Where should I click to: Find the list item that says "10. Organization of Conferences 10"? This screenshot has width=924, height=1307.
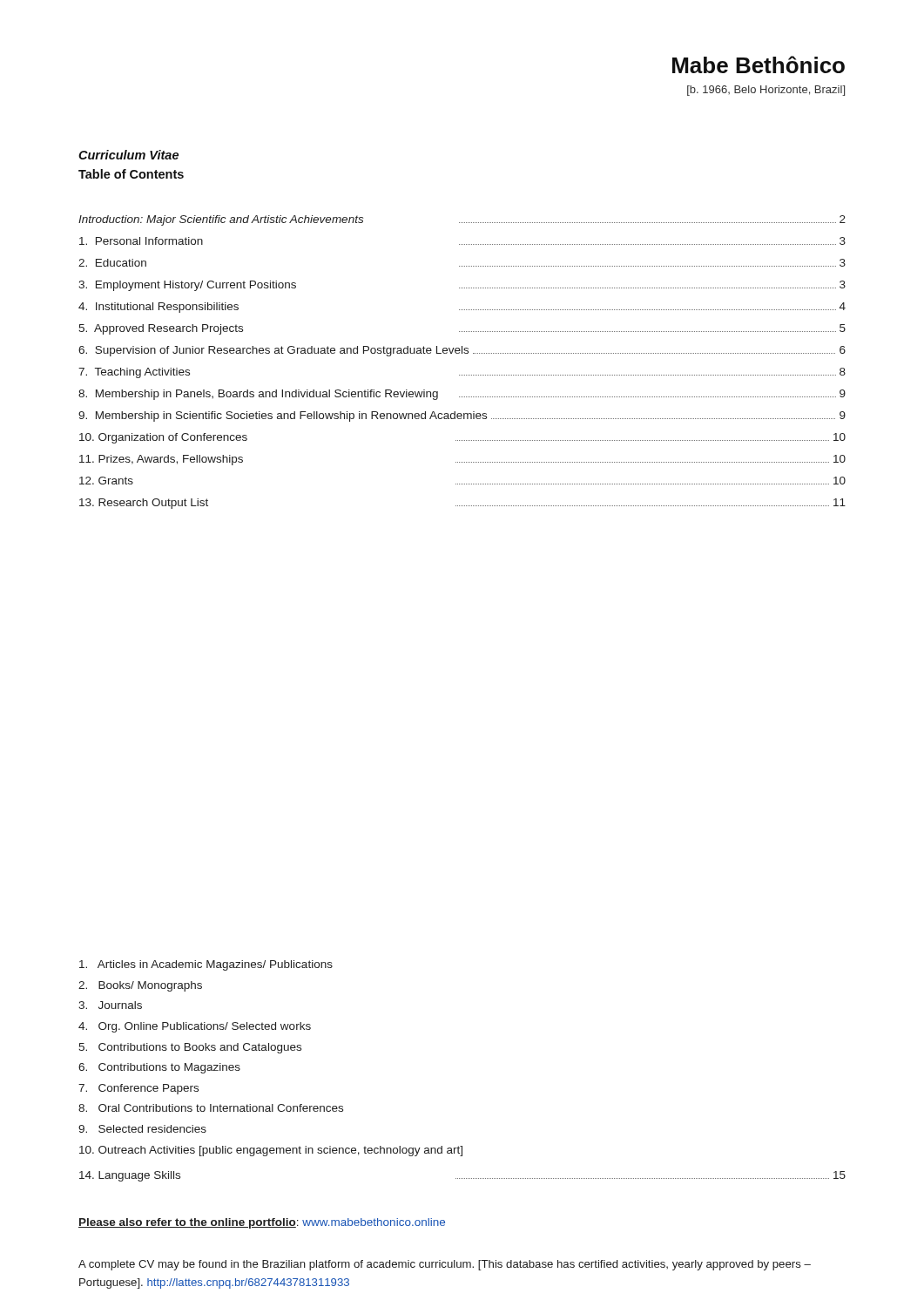(x=462, y=438)
